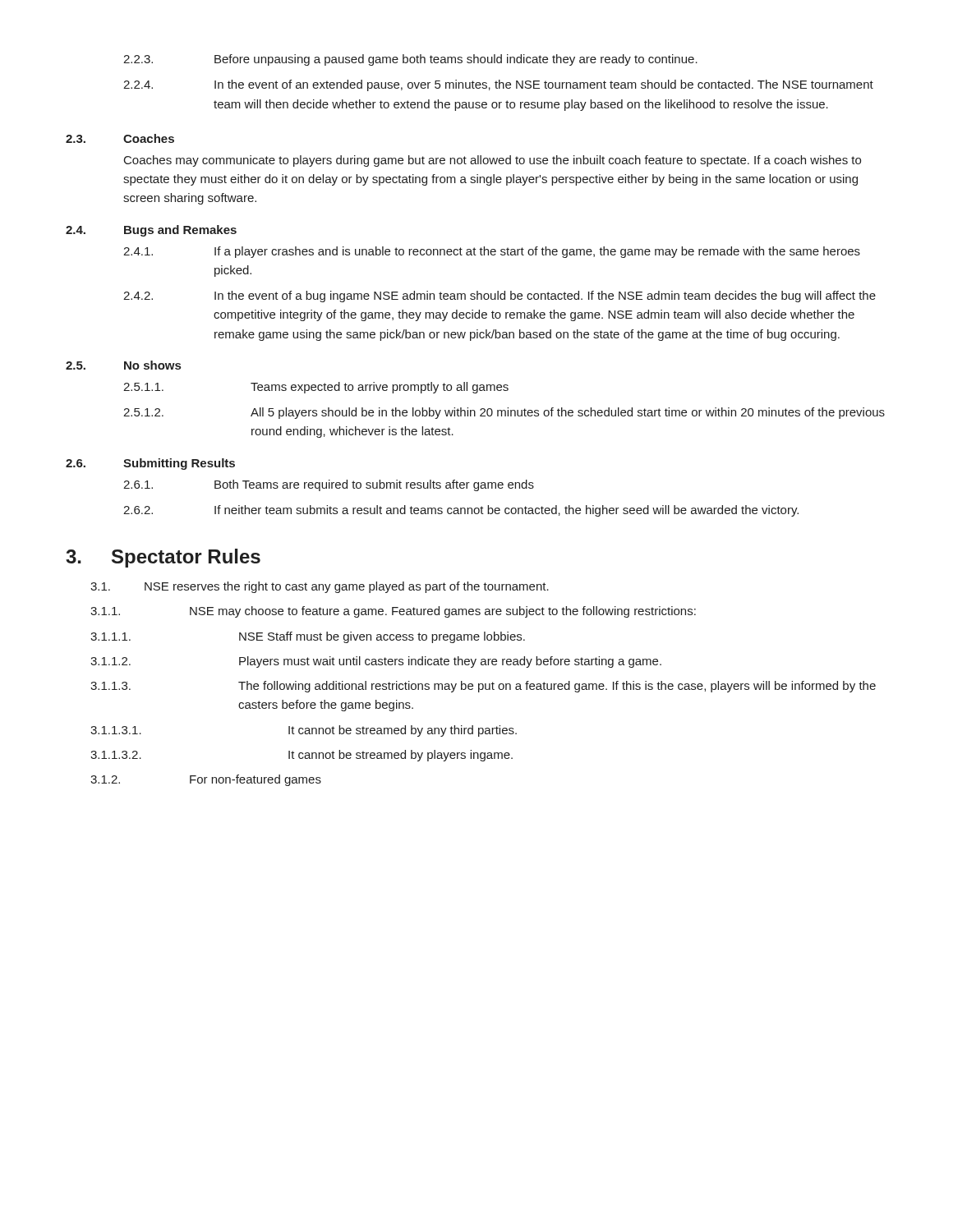Where does it say "3.1.1.3.2. It cannot be streamed by players ingame."?
The height and width of the screenshot is (1232, 953).
pos(302,754)
